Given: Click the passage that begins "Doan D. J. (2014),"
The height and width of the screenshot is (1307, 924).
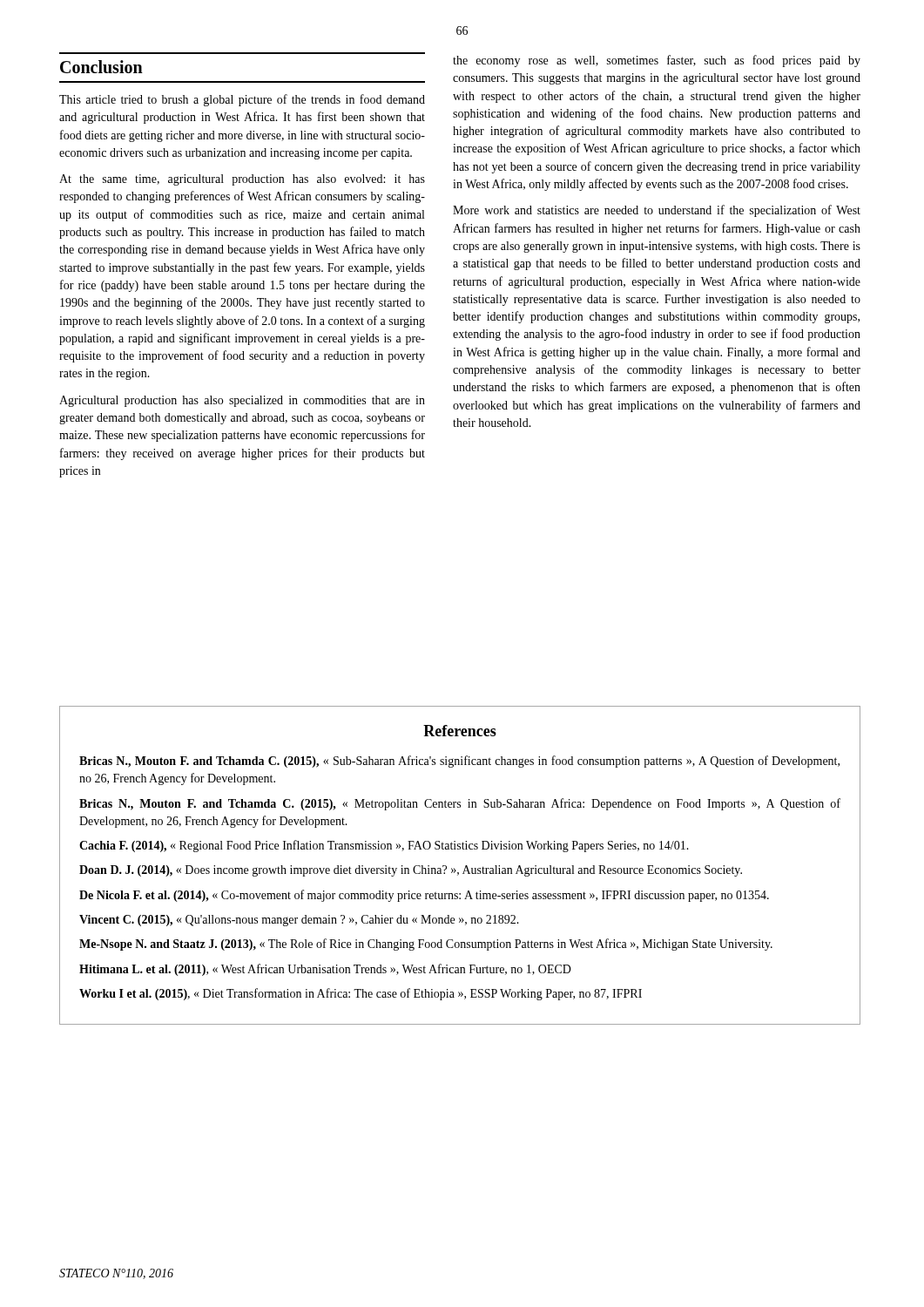Looking at the screenshot, I should (x=411, y=870).
